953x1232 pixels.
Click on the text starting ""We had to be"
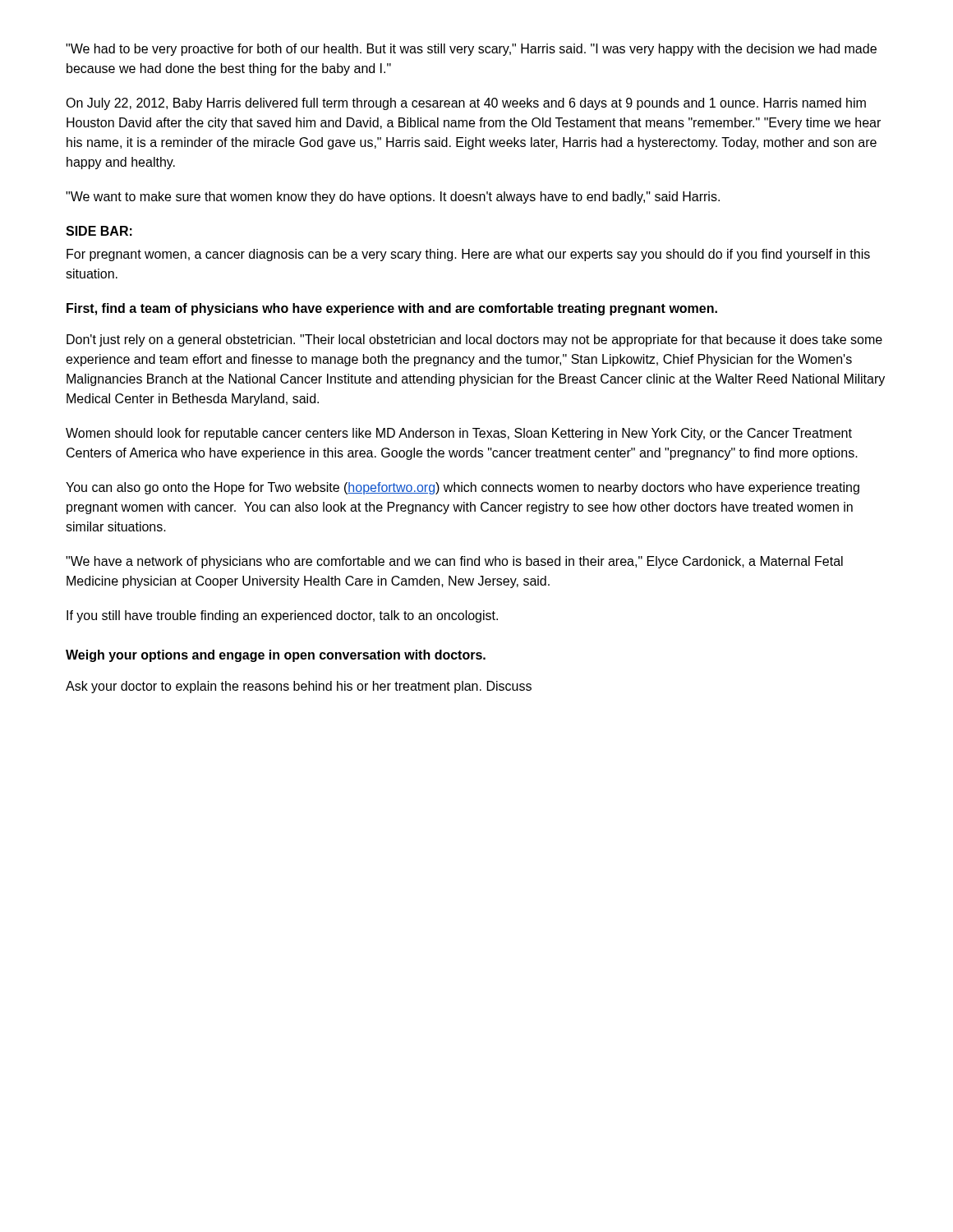[x=471, y=59]
